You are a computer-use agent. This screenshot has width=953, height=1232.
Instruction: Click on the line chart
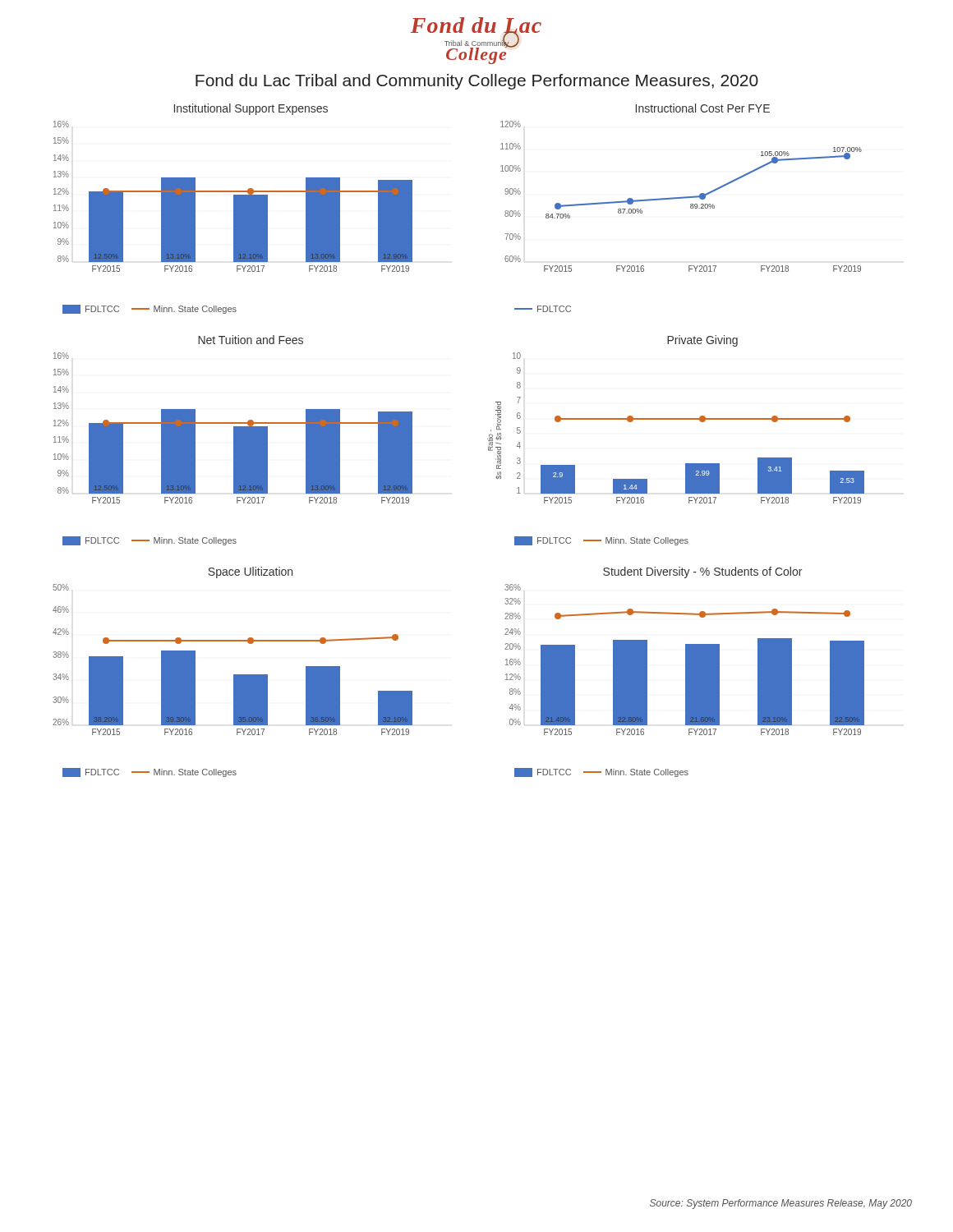point(702,208)
